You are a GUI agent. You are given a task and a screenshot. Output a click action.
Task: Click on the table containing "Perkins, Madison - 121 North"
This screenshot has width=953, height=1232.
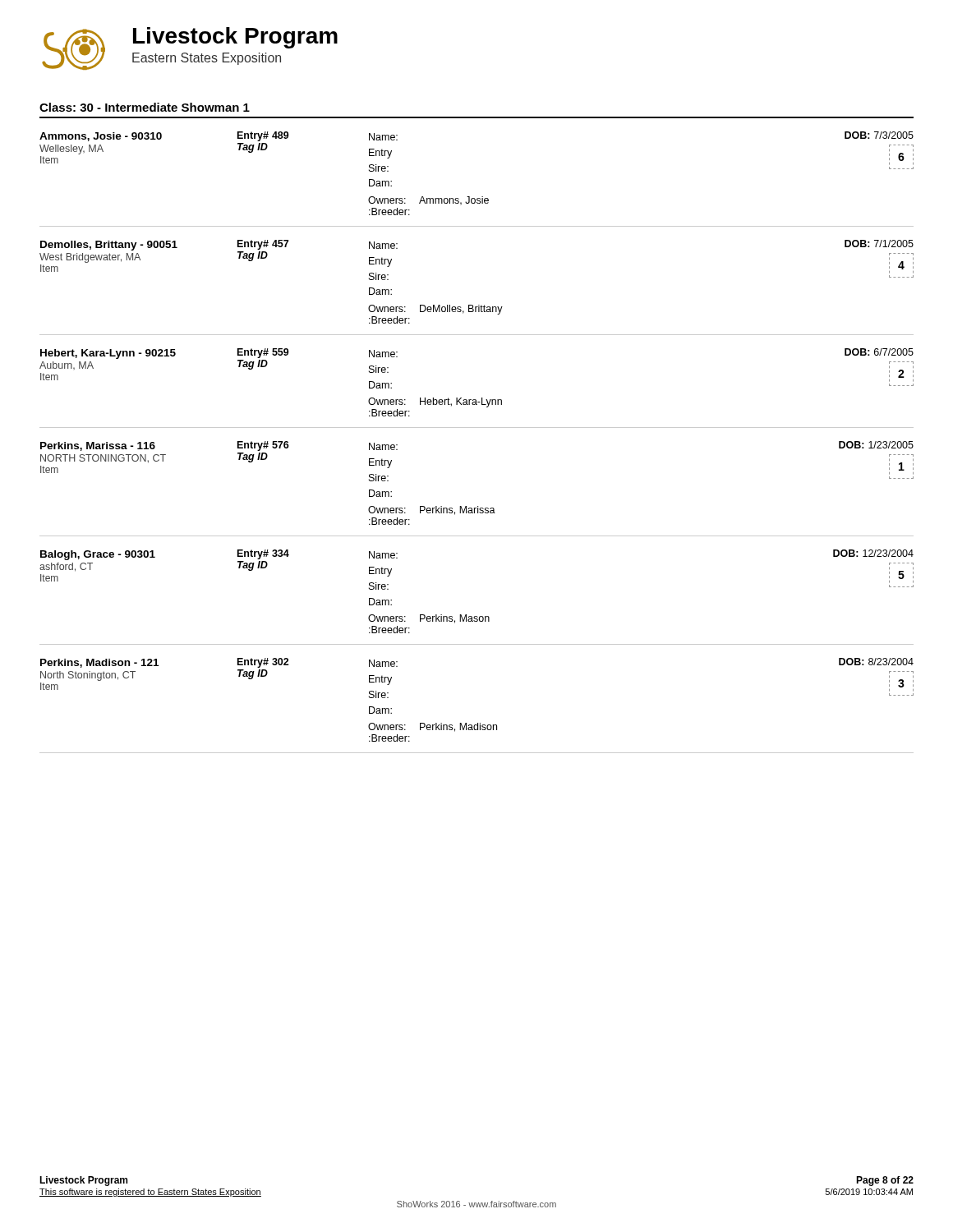coord(476,699)
